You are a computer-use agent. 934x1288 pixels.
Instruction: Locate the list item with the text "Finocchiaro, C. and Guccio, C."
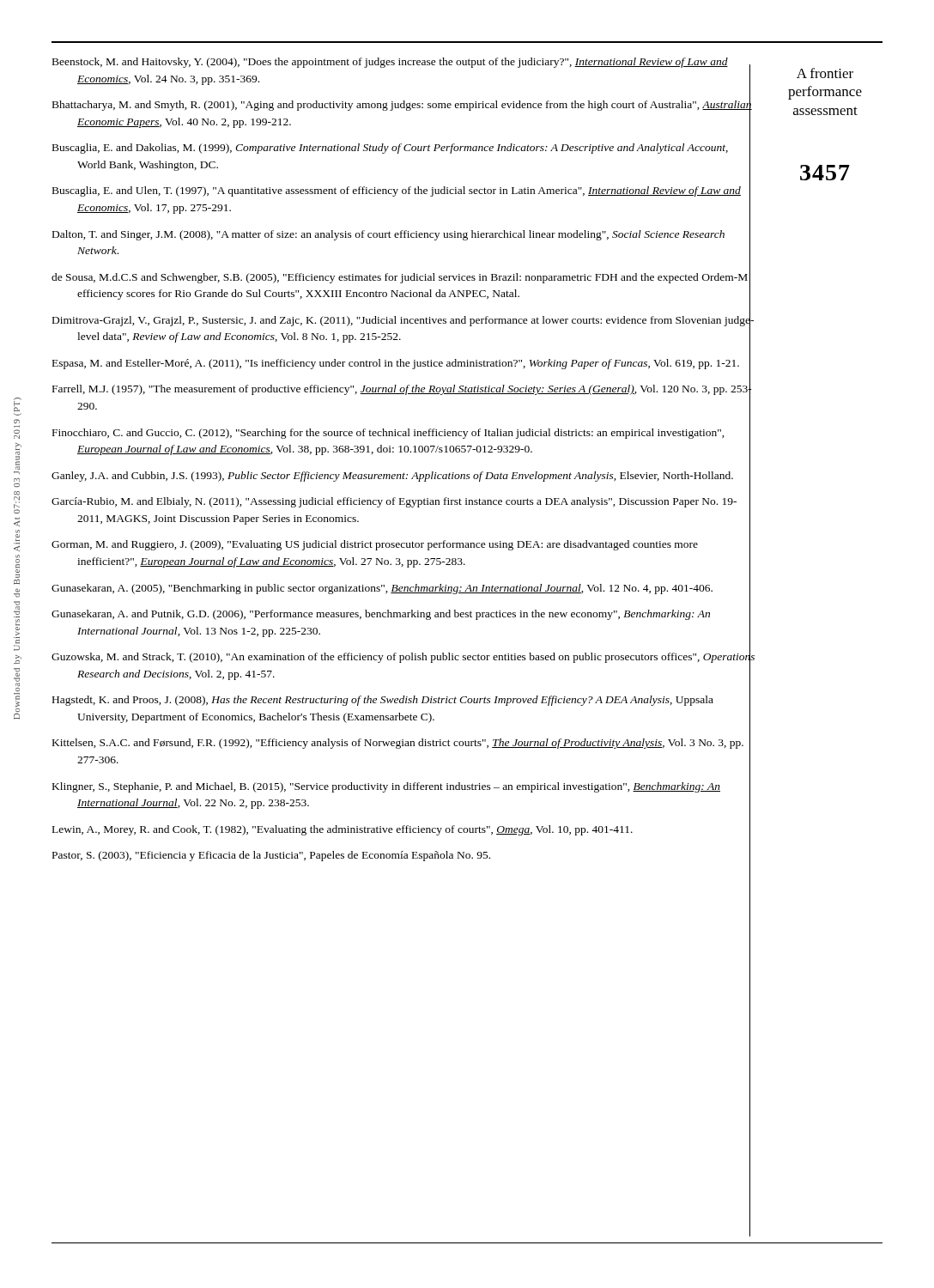(x=388, y=440)
